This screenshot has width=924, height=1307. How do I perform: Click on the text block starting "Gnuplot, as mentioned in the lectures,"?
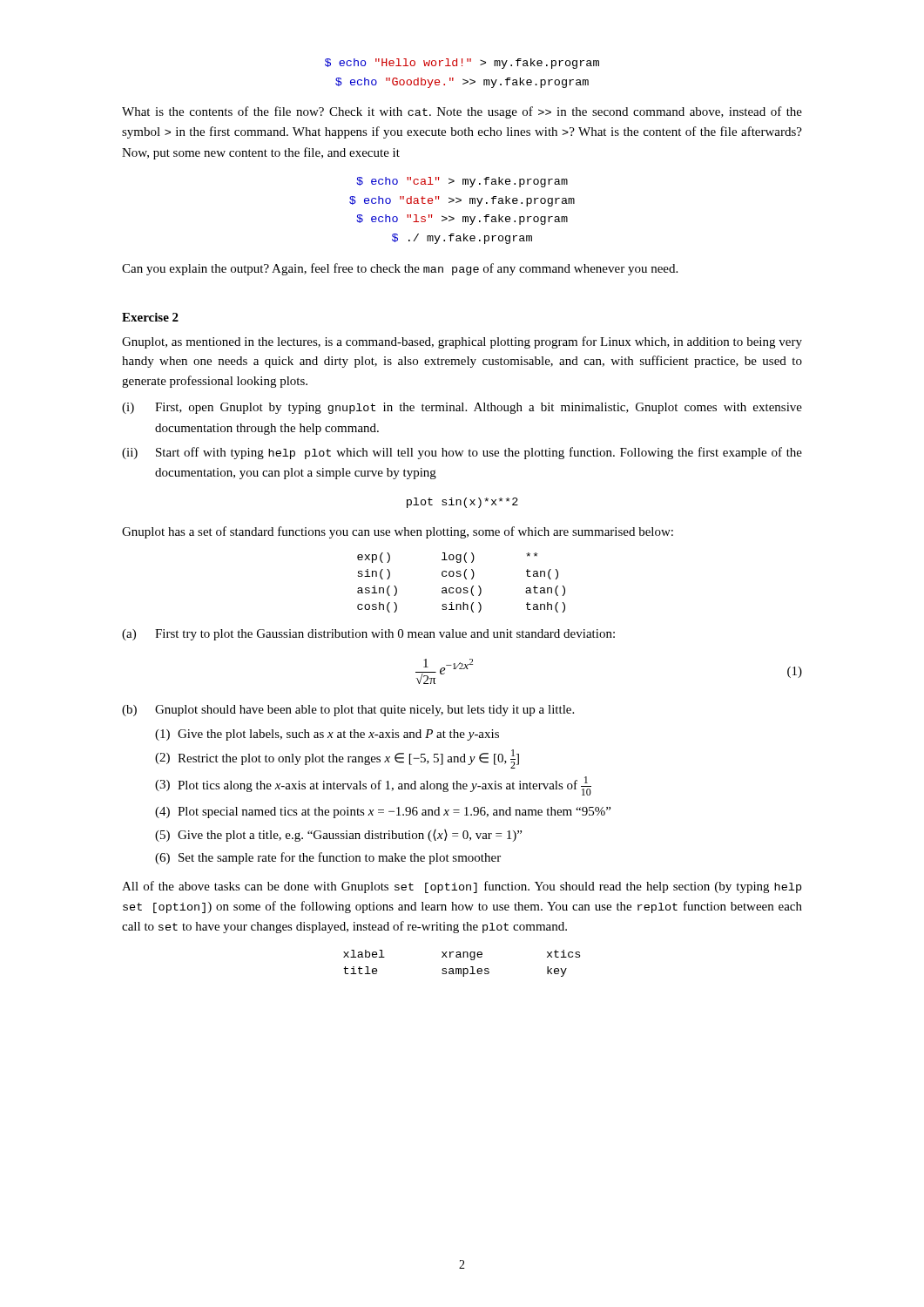(x=462, y=361)
